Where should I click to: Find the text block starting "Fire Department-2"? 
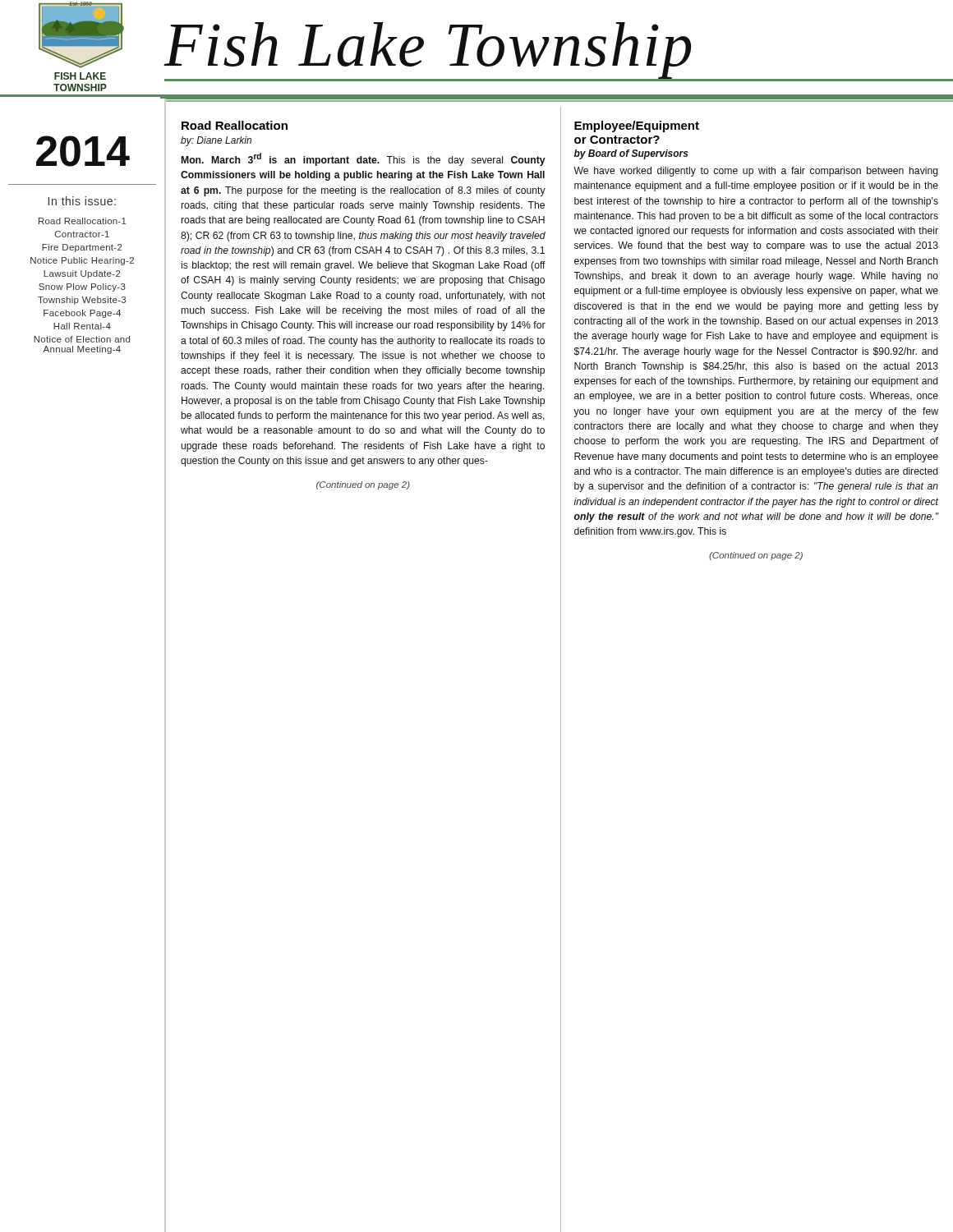pos(82,247)
